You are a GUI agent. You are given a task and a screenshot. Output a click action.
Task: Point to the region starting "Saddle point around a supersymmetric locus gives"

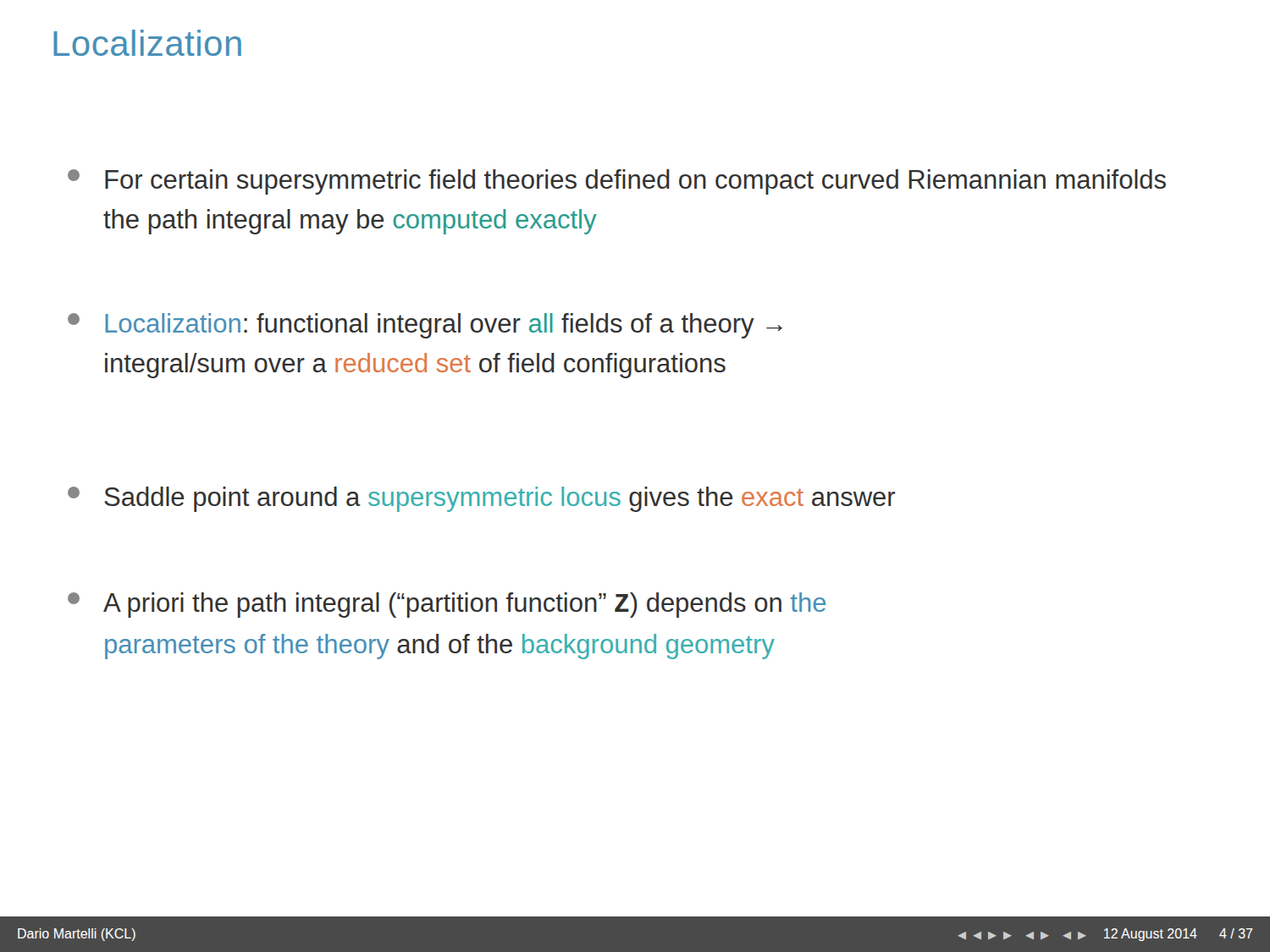pos(635,498)
